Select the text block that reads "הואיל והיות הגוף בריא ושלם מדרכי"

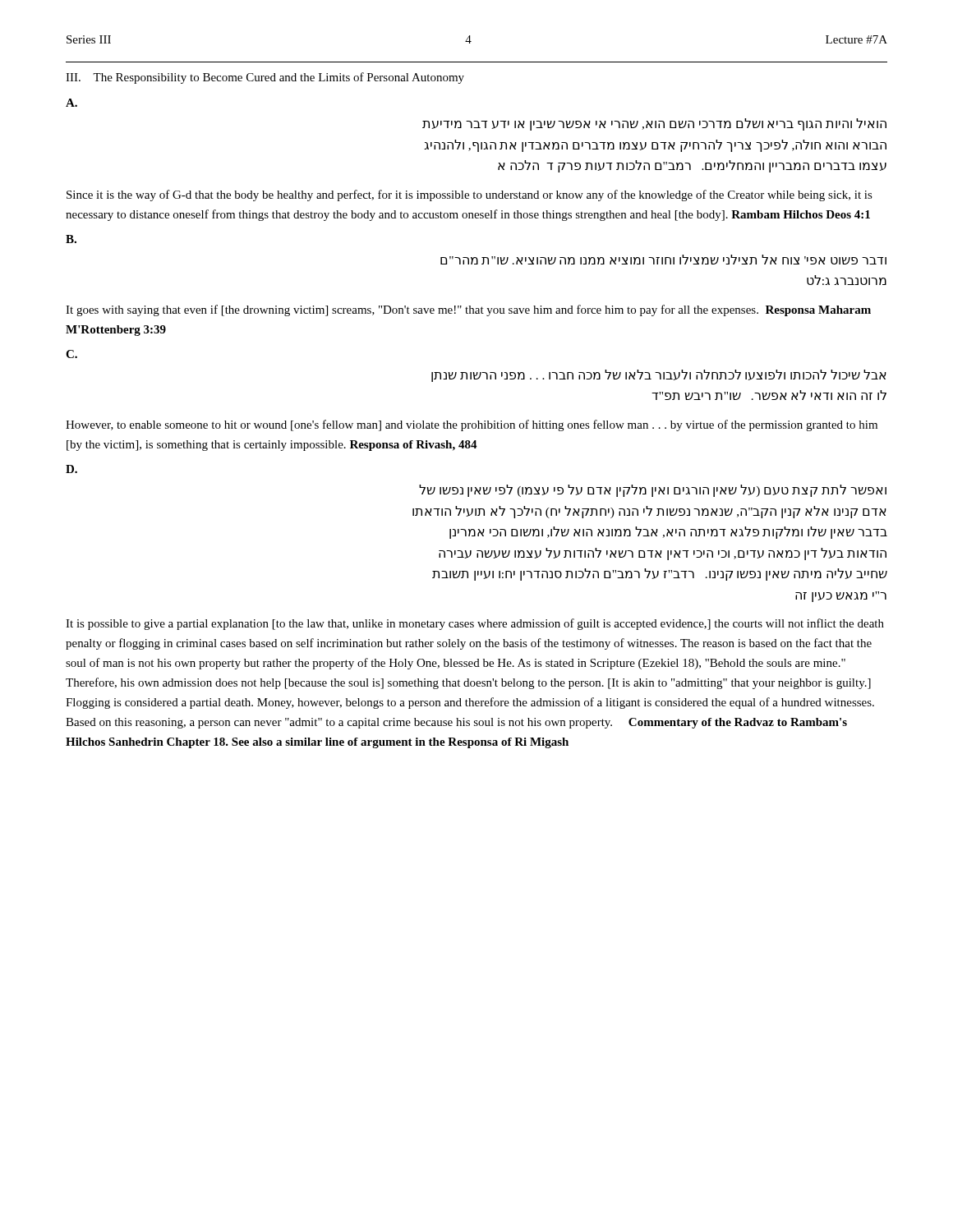coord(655,145)
